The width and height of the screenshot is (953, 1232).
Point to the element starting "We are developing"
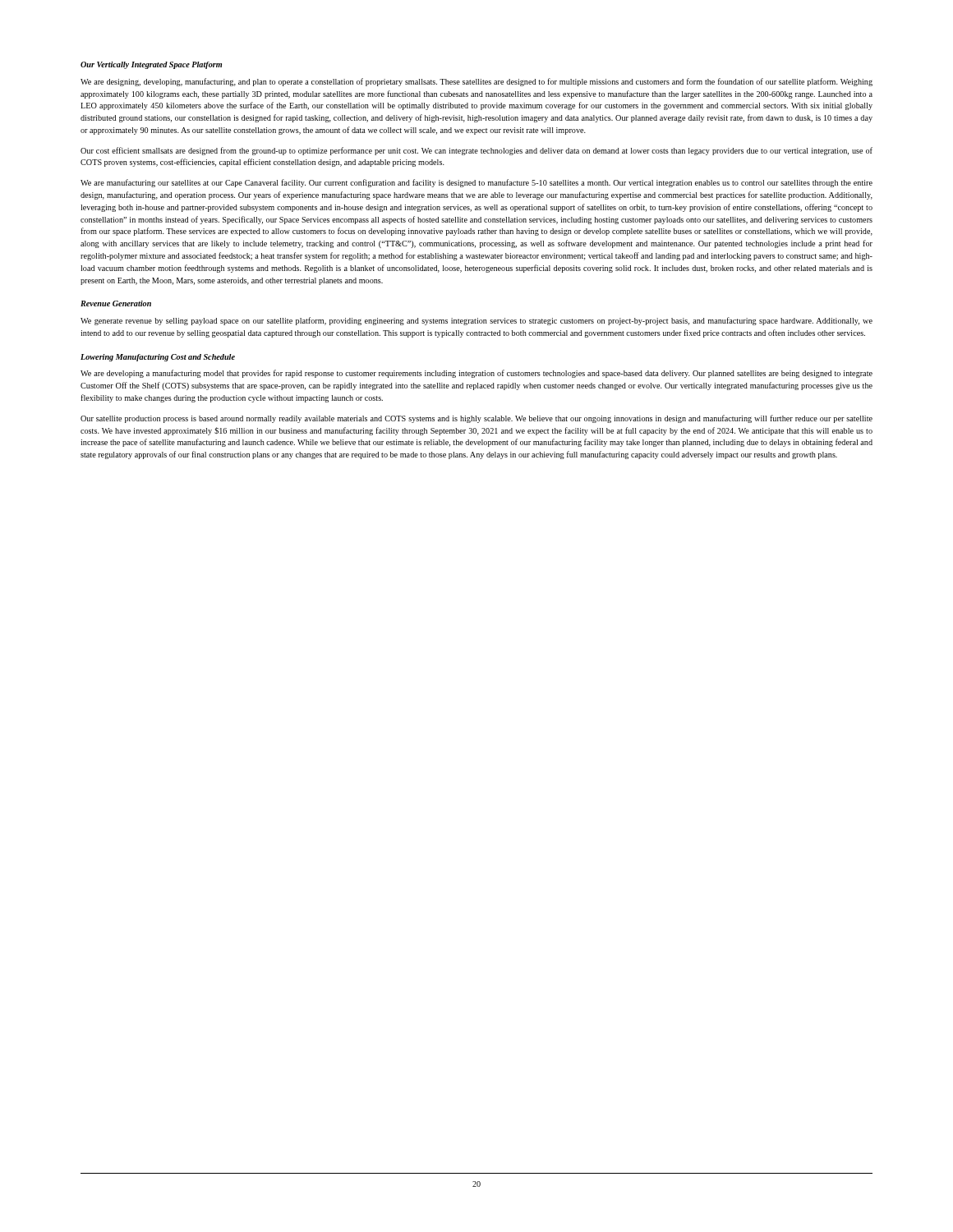(x=476, y=386)
